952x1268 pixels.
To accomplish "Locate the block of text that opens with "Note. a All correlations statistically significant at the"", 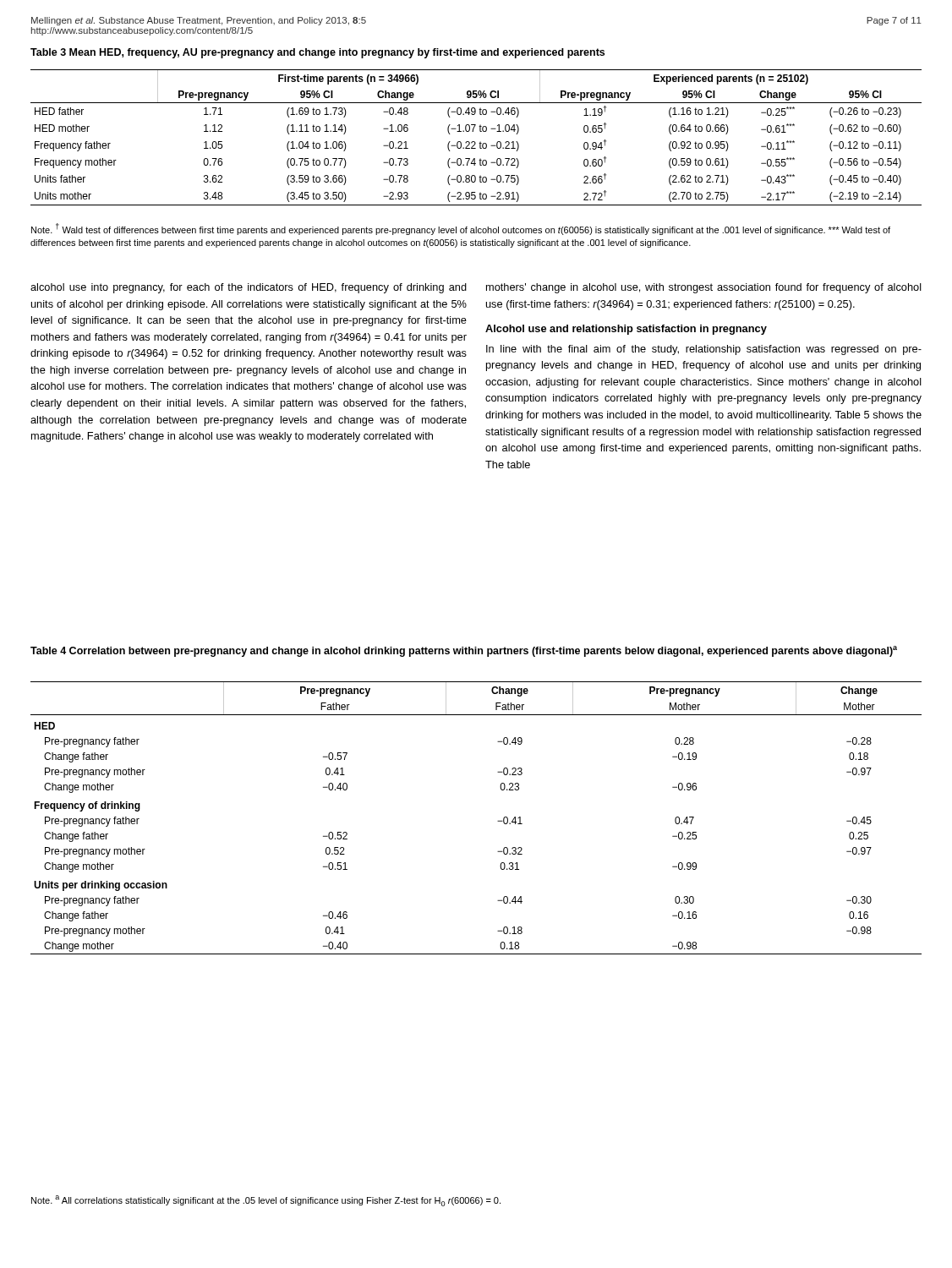I will tap(266, 1200).
